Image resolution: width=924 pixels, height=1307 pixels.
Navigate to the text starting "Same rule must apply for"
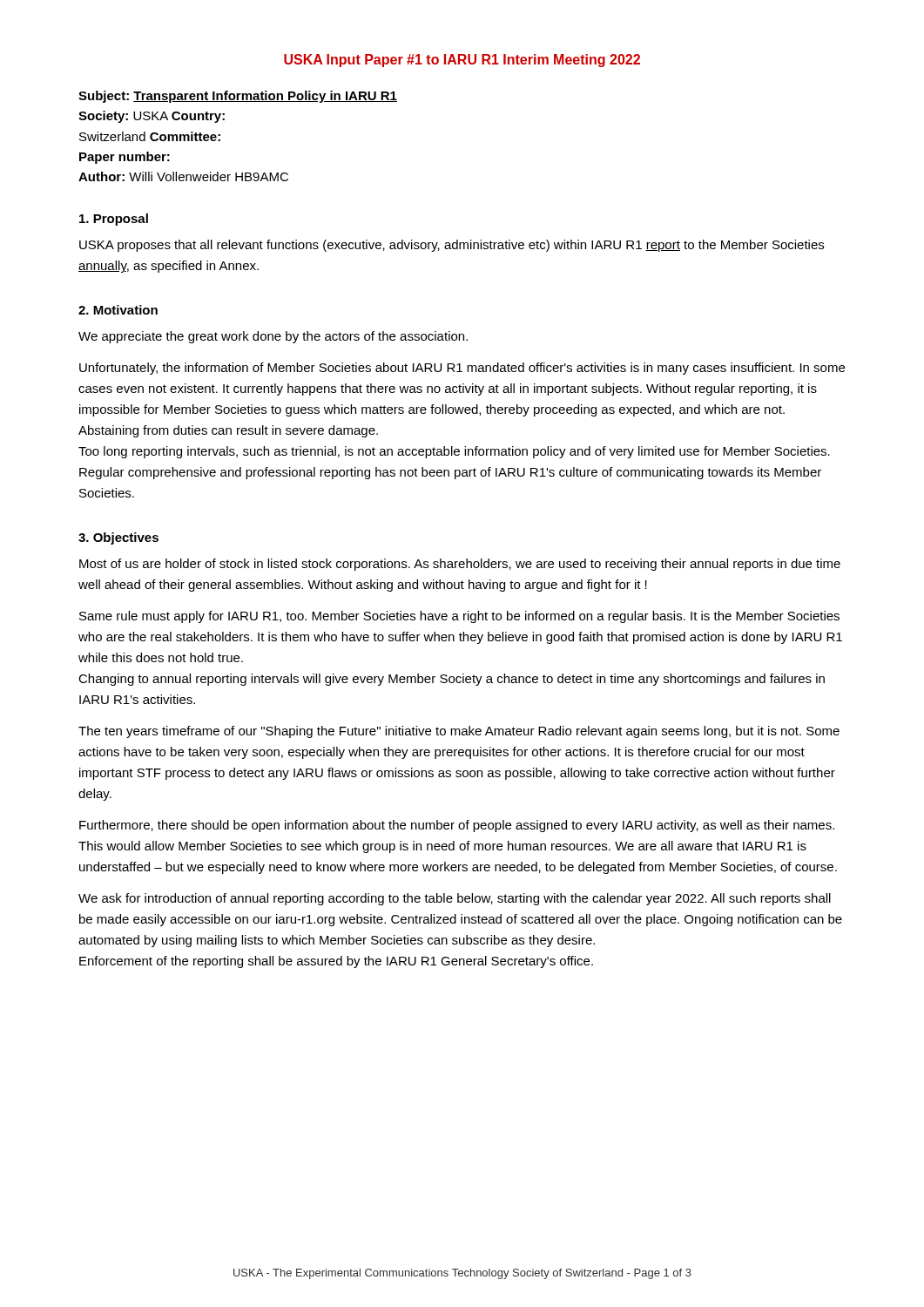[459, 617]
